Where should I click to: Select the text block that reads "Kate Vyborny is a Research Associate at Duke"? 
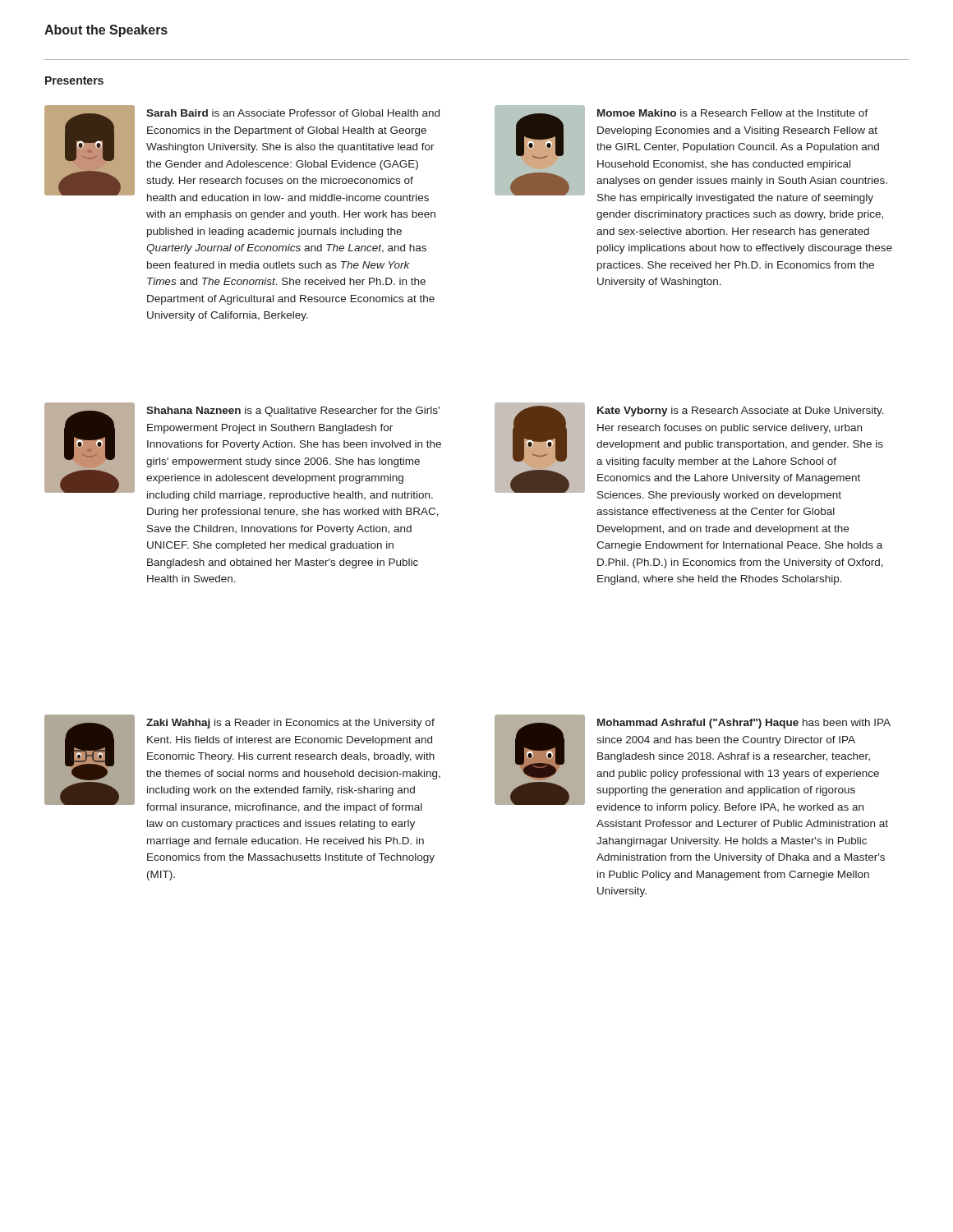coord(740,495)
